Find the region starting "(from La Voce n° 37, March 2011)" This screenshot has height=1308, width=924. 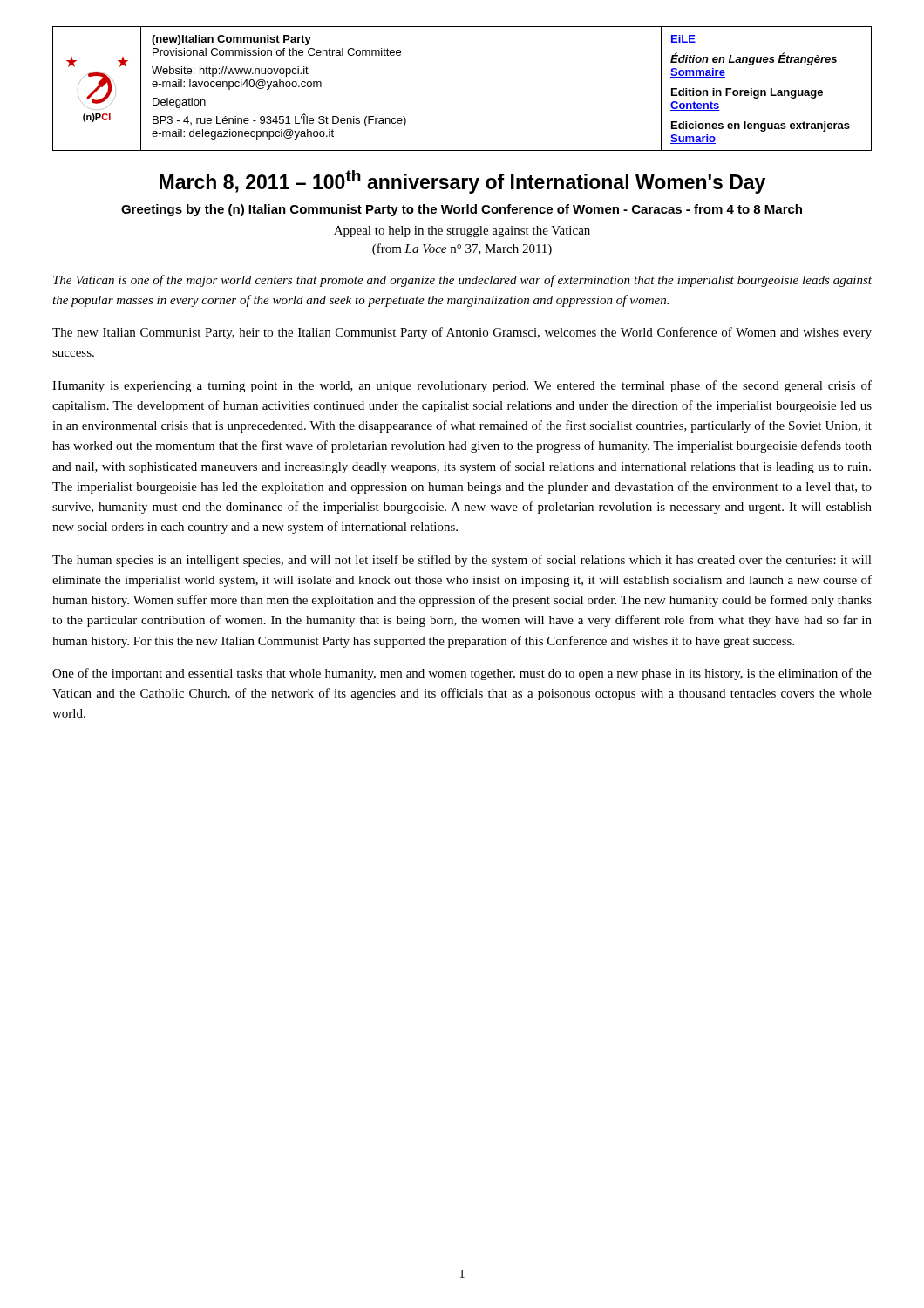pyautogui.click(x=462, y=248)
